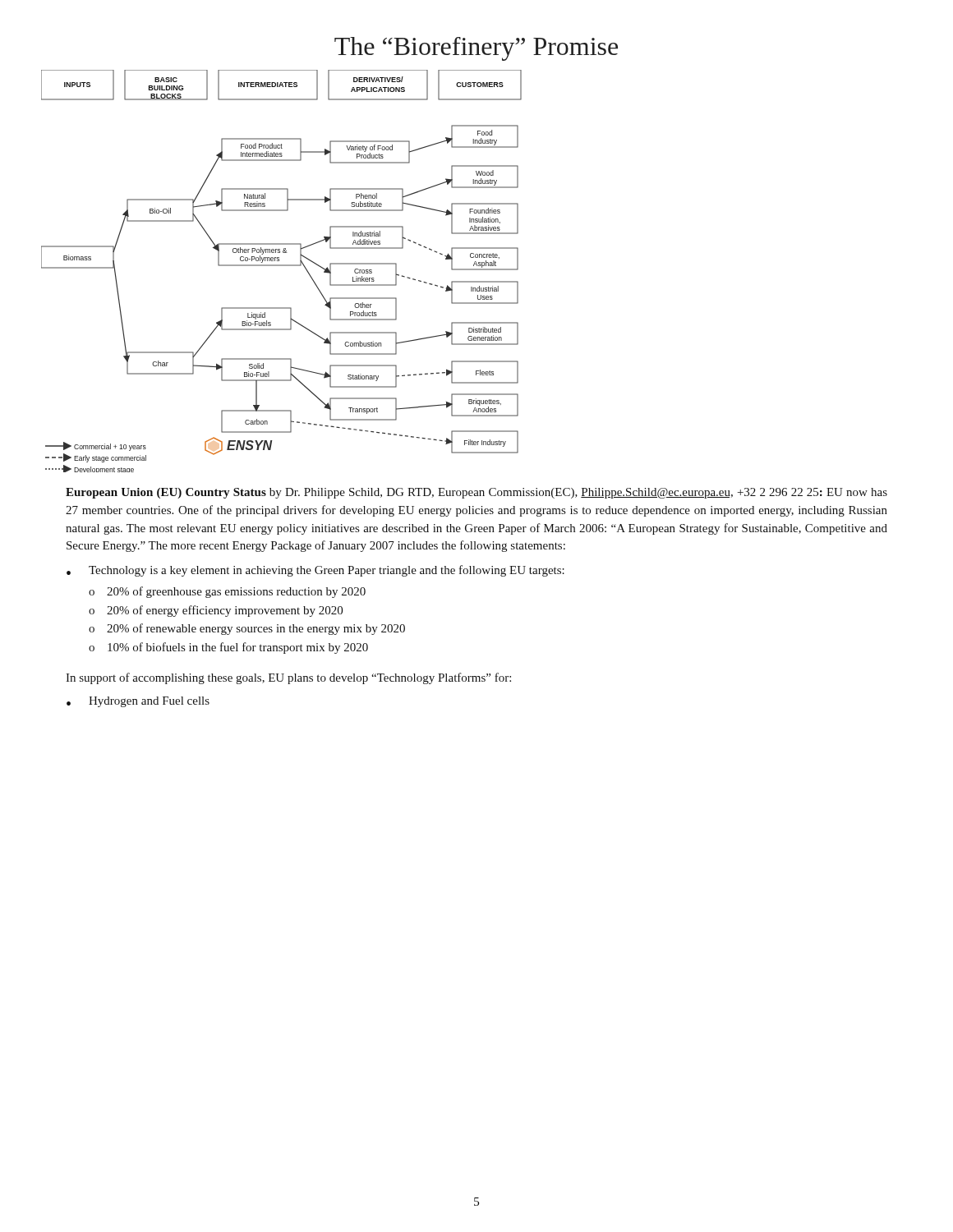
Task: Find the text block containing "In support of"
Action: click(x=289, y=677)
